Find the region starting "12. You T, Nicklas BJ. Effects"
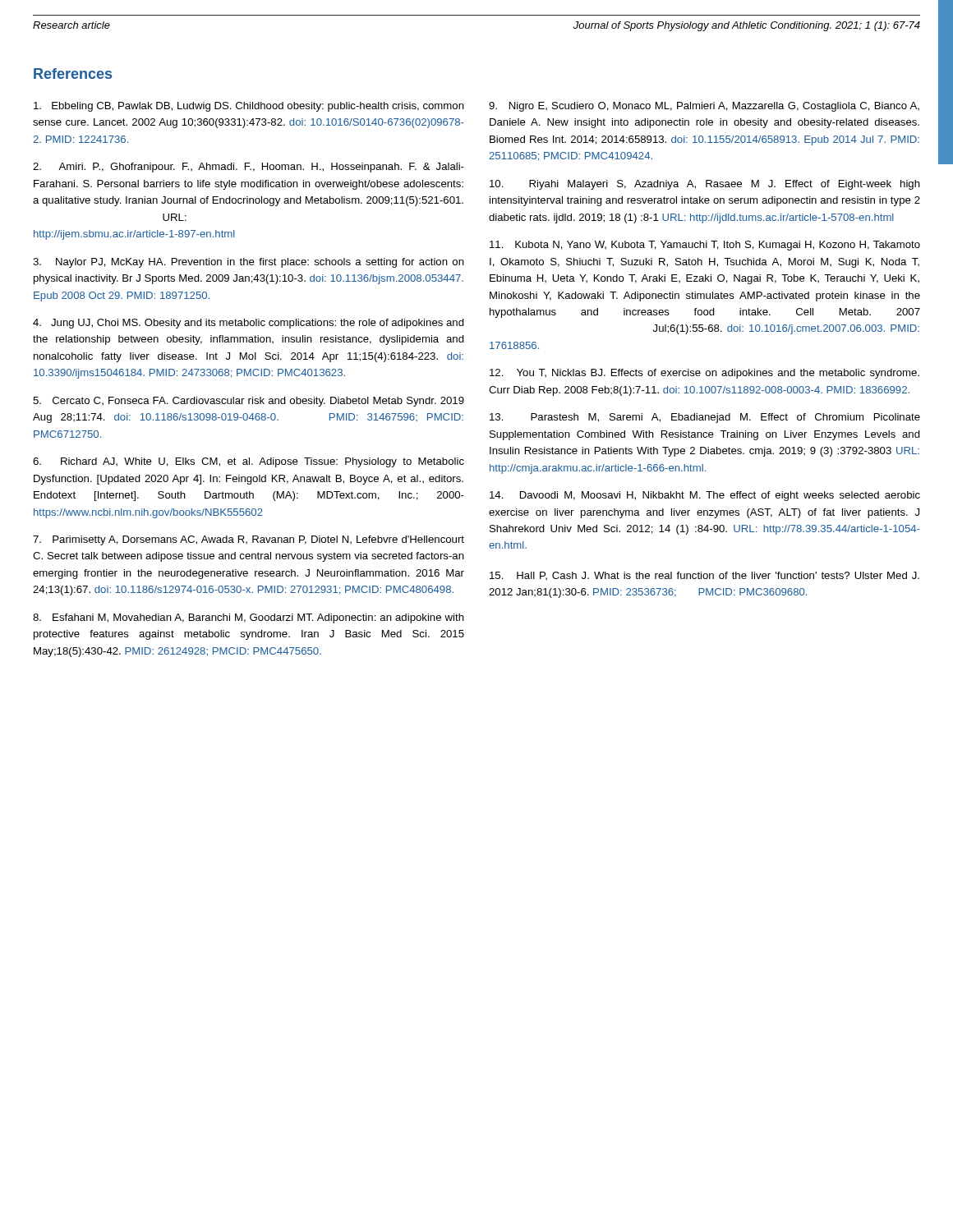The height and width of the screenshot is (1232, 953). (704, 381)
